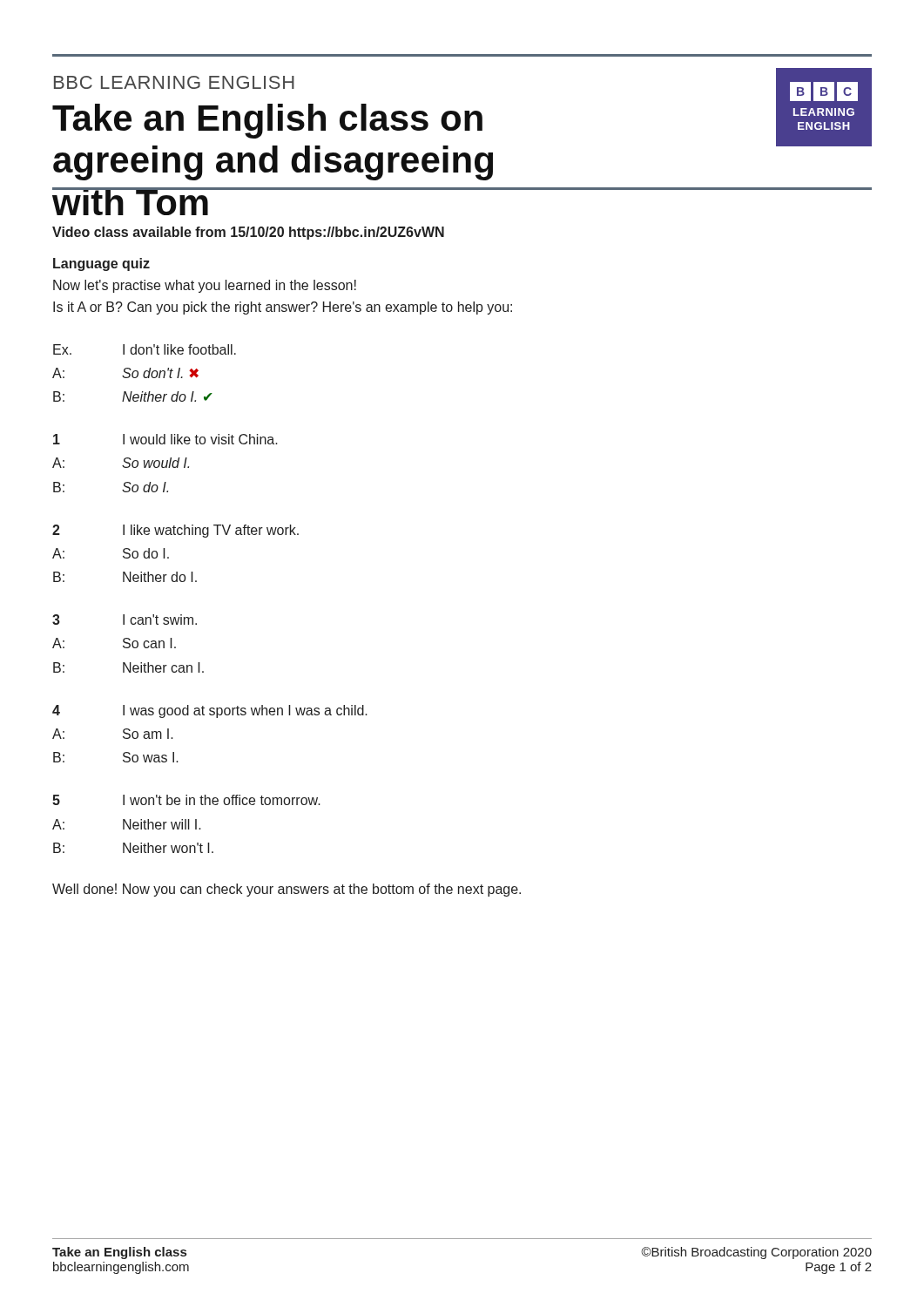Point to the passage starting "Well done! Now you can check your"
Screen dimensions: 1307x924
tap(287, 889)
